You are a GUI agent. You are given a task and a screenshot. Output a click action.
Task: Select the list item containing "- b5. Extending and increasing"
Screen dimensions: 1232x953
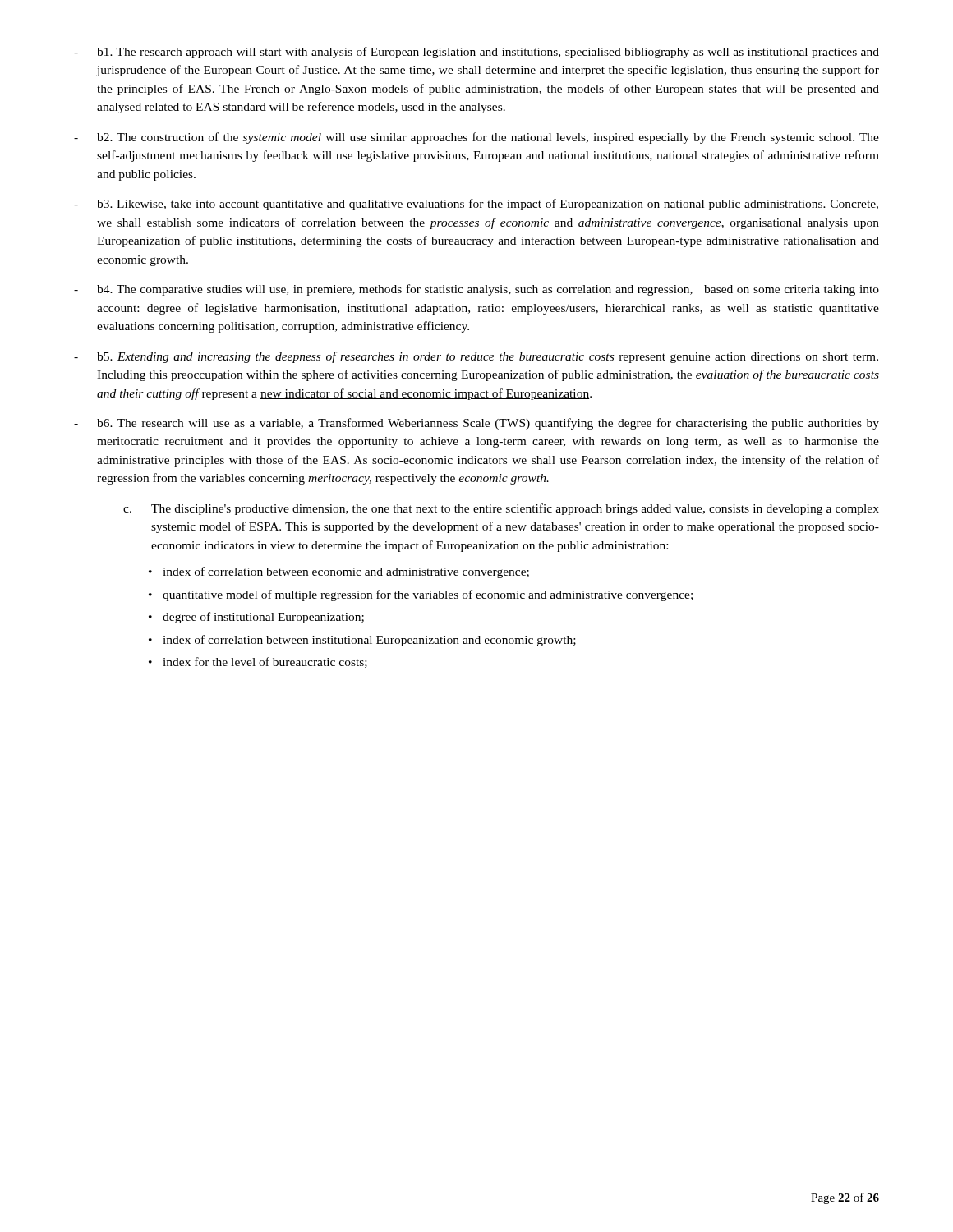point(476,375)
